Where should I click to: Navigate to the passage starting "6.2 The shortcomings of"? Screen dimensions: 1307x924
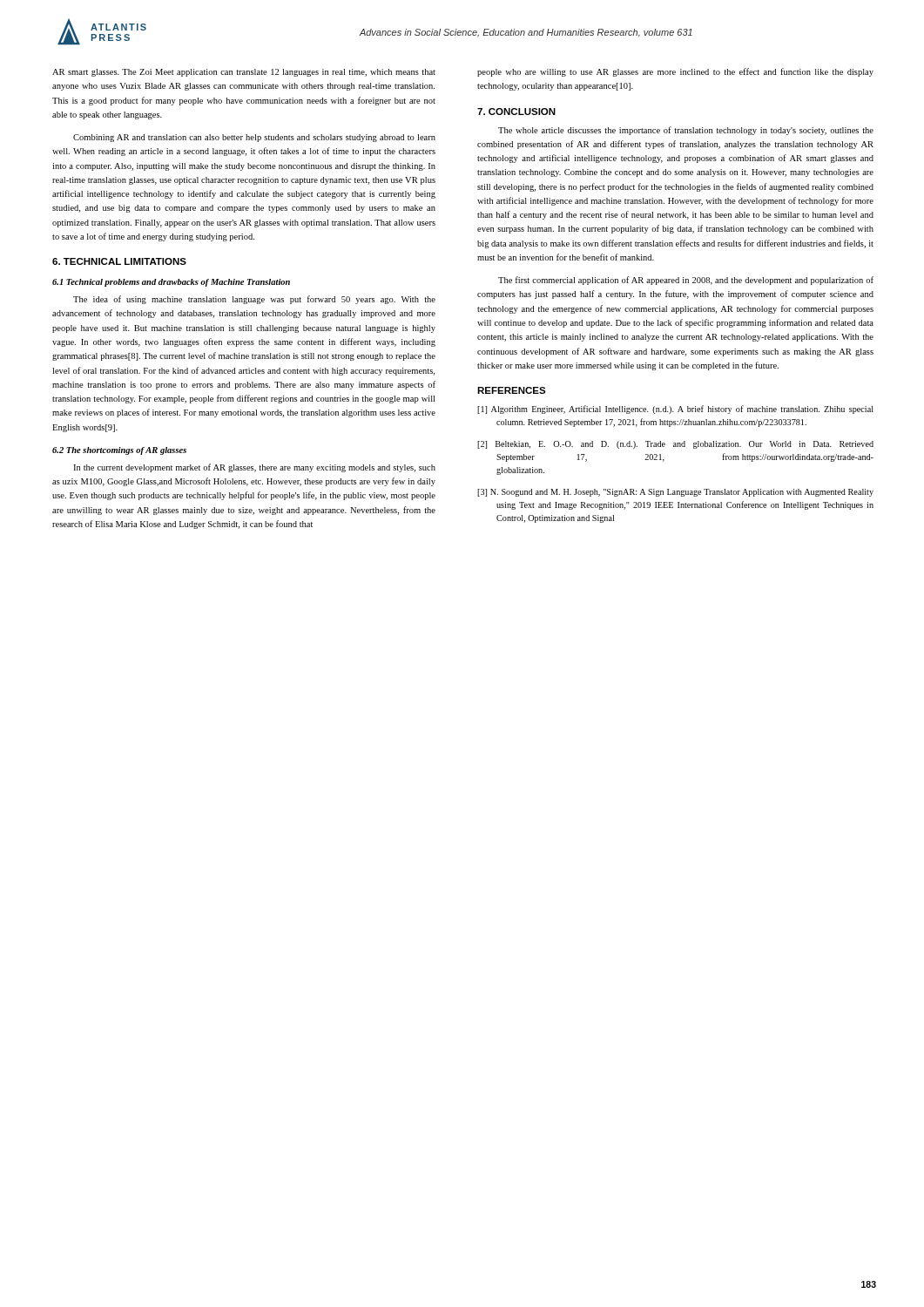pyautogui.click(x=119, y=450)
